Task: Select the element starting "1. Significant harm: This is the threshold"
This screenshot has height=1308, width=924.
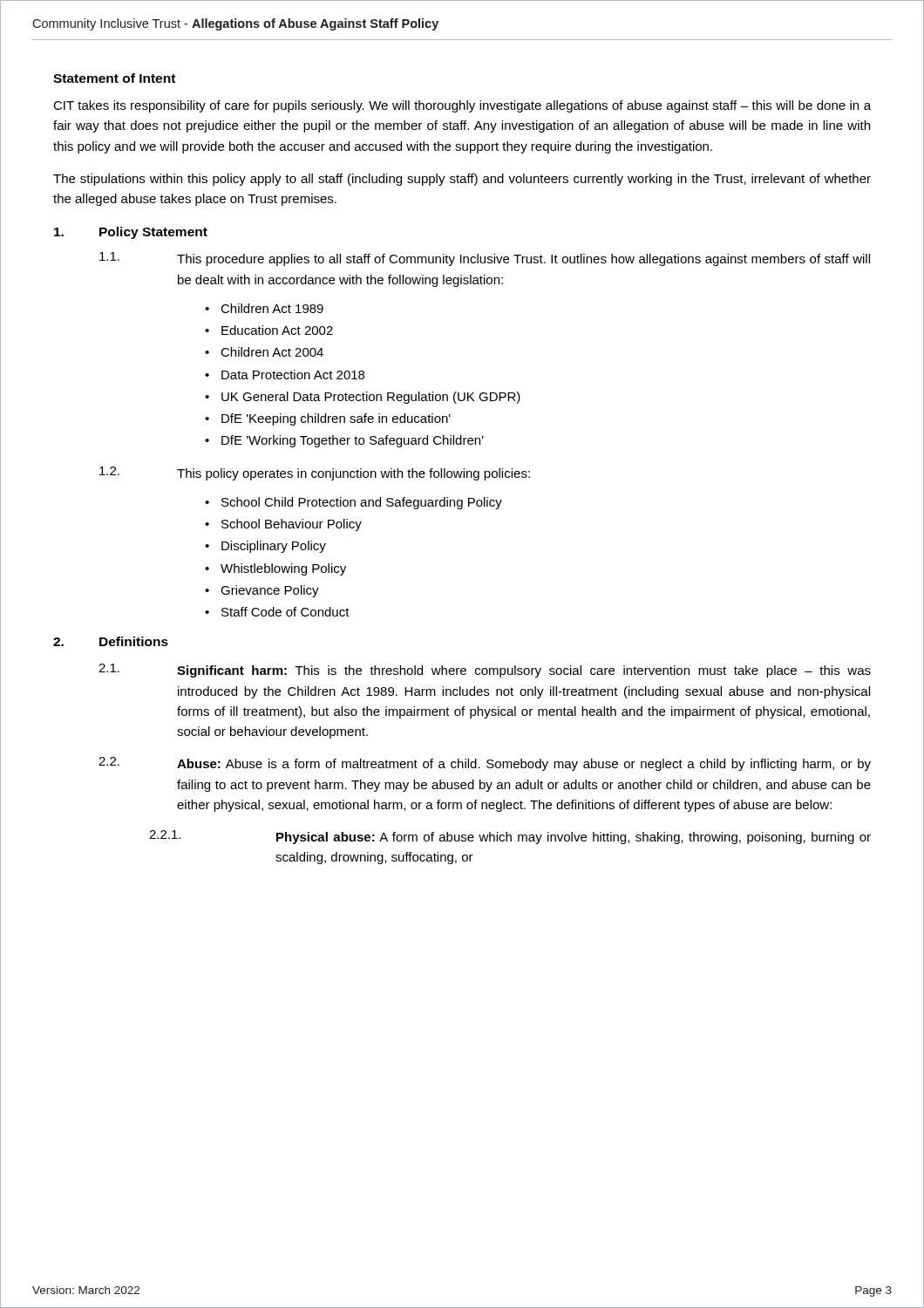Action: (462, 701)
